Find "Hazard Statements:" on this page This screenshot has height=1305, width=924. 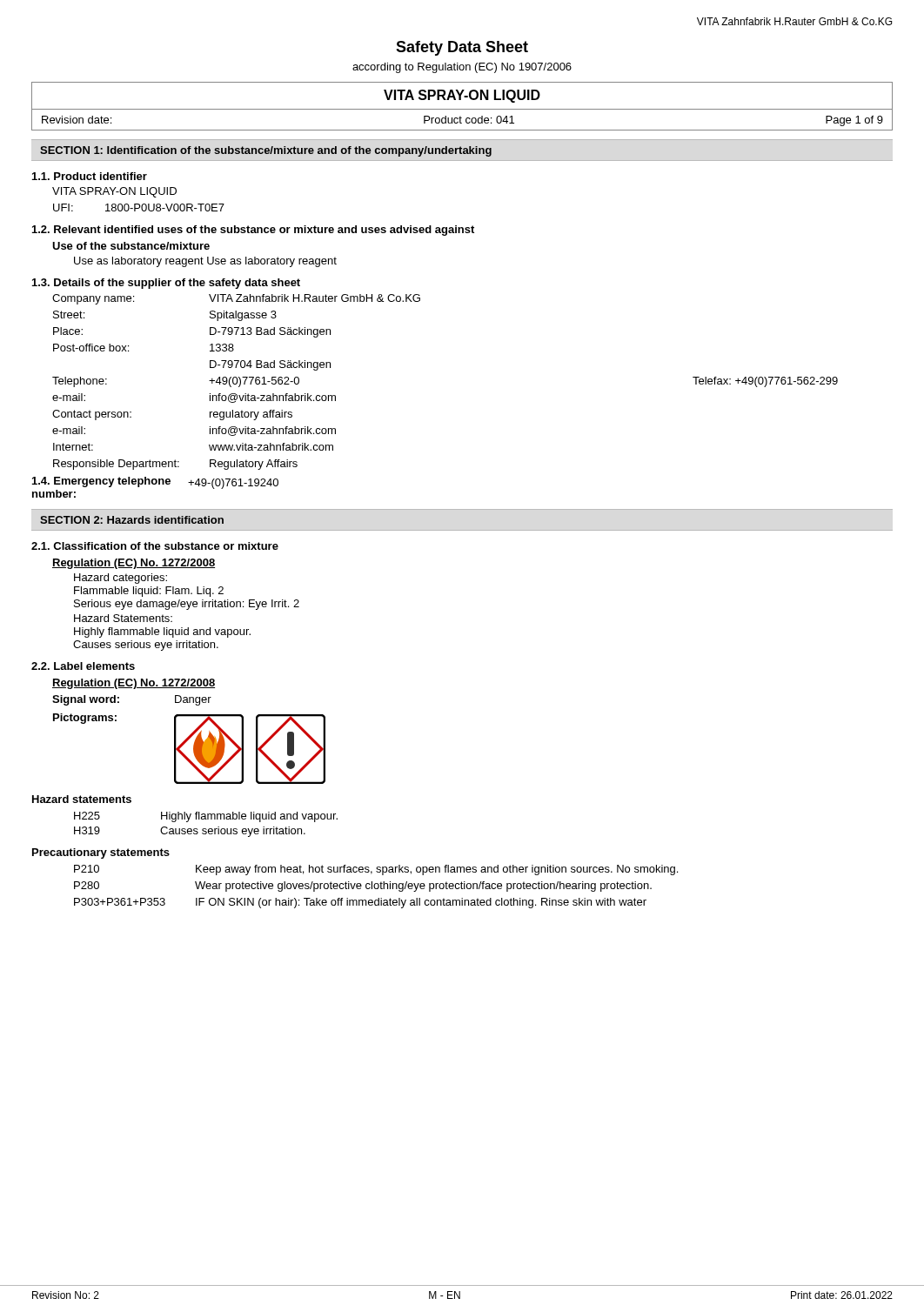click(123, 618)
